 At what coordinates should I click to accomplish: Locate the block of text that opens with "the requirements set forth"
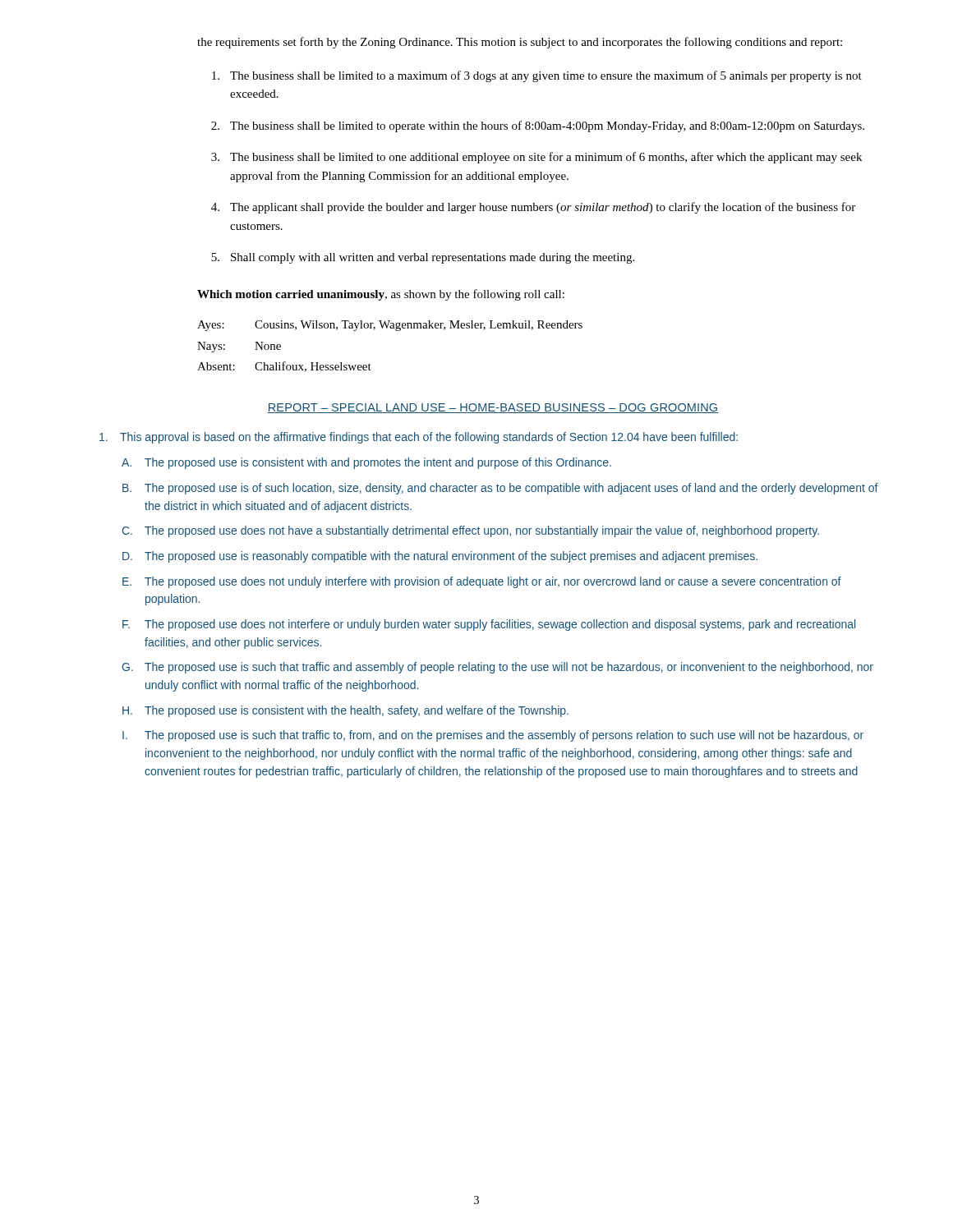[x=520, y=42]
